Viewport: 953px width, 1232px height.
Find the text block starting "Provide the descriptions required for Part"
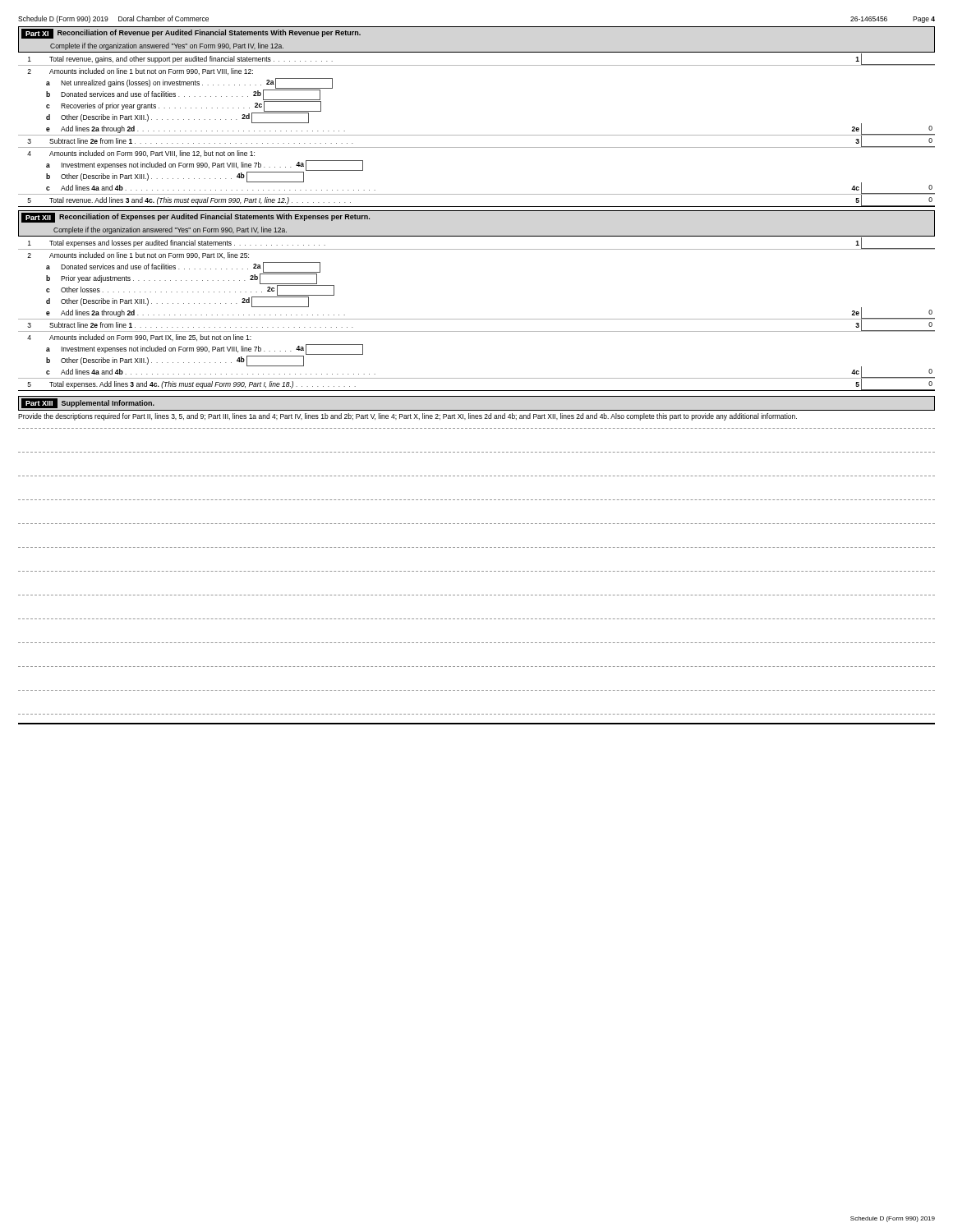pos(408,416)
